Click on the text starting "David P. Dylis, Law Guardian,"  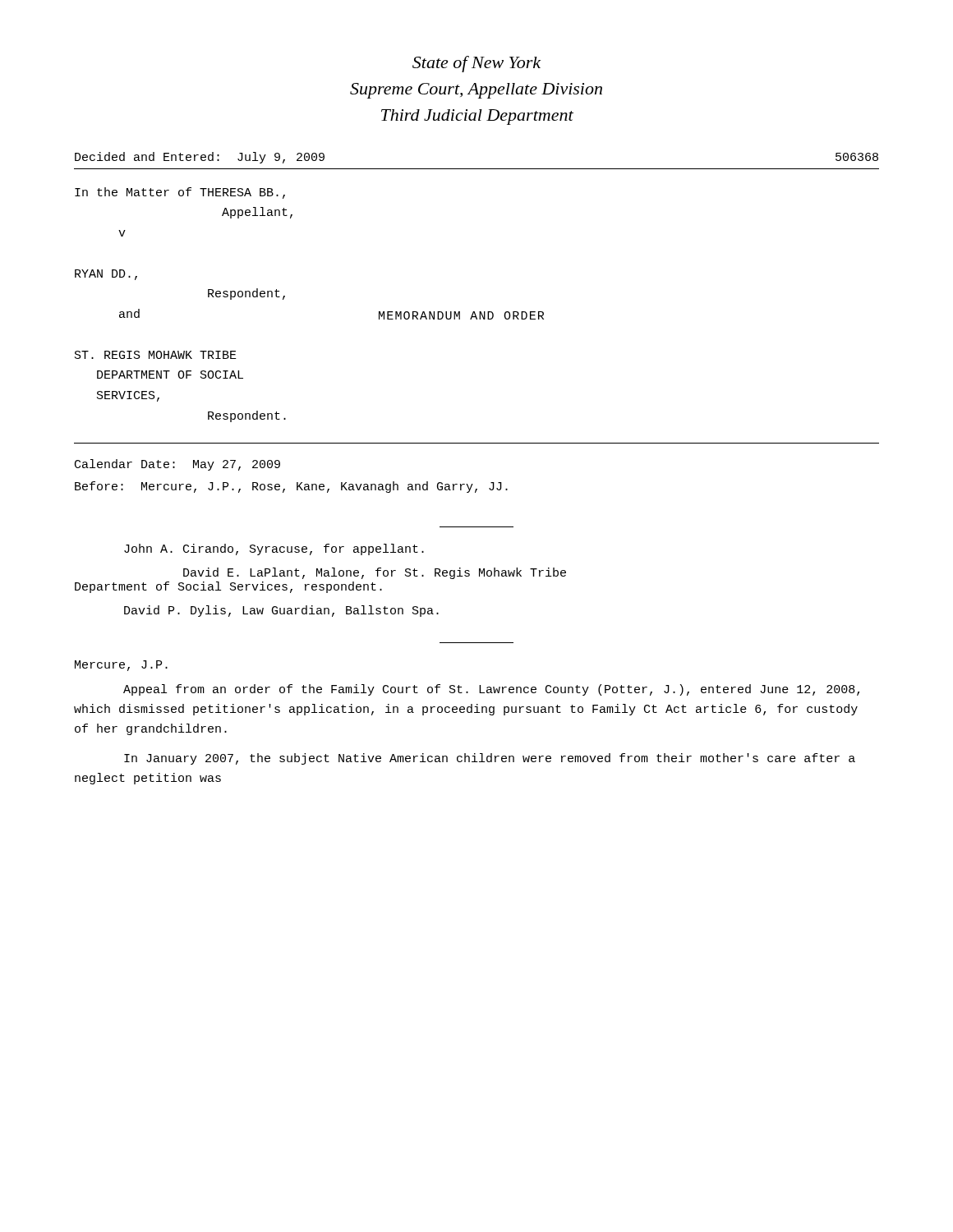coord(282,611)
